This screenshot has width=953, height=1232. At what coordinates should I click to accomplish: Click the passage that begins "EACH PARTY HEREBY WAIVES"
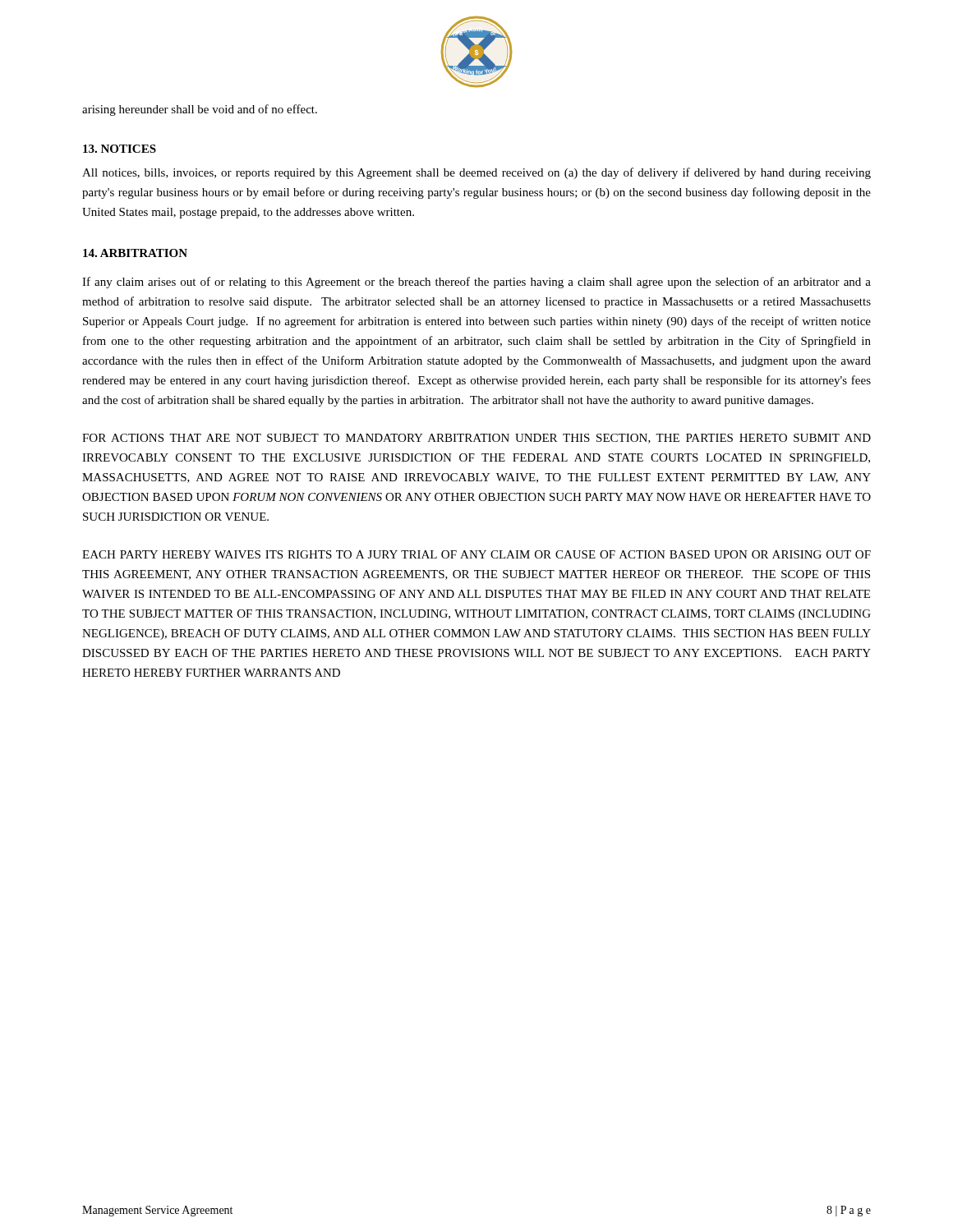click(476, 614)
